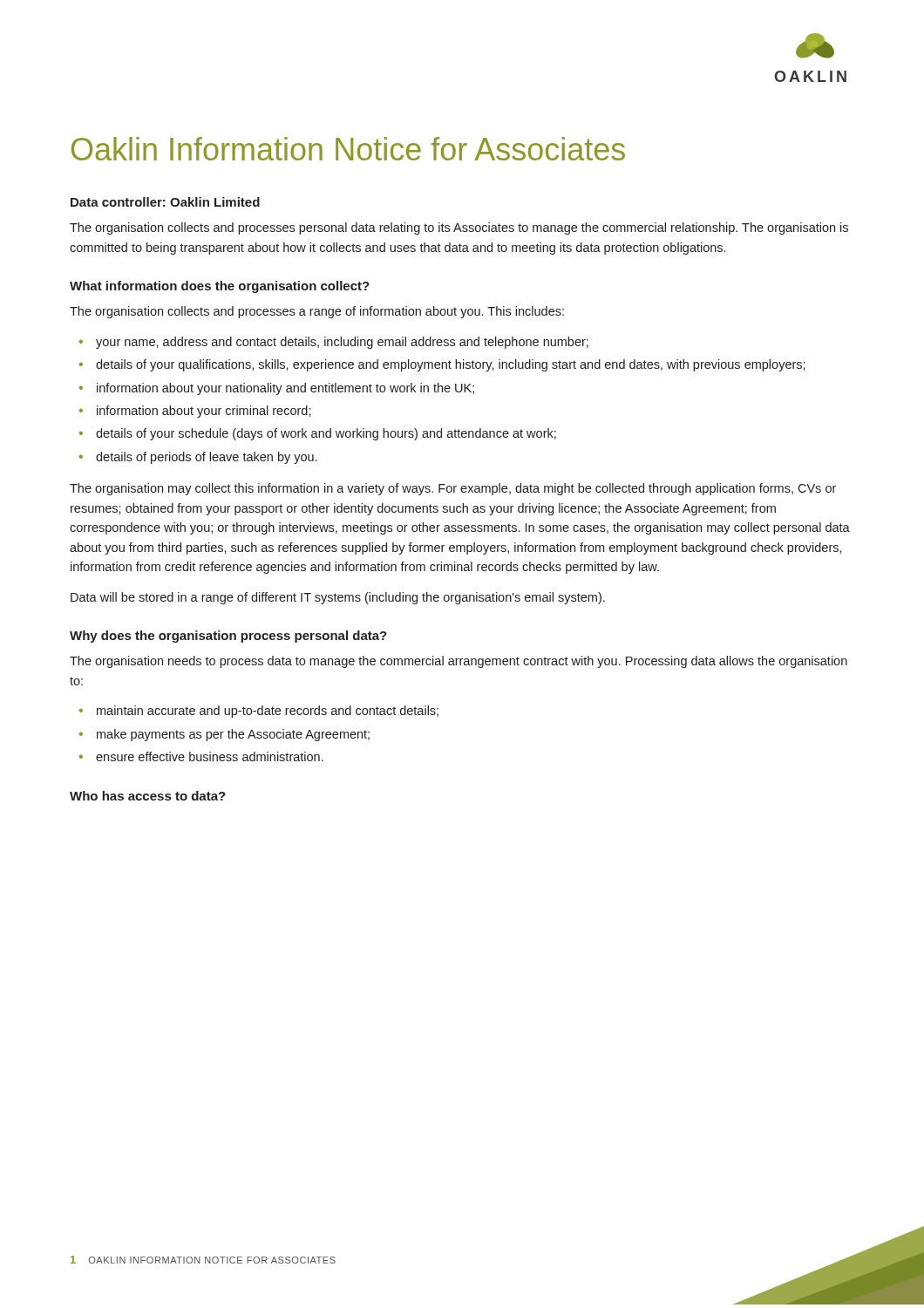Find the text starting "The organisation may collect this information in a"
The width and height of the screenshot is (924, 1308).
pos(460,528)
